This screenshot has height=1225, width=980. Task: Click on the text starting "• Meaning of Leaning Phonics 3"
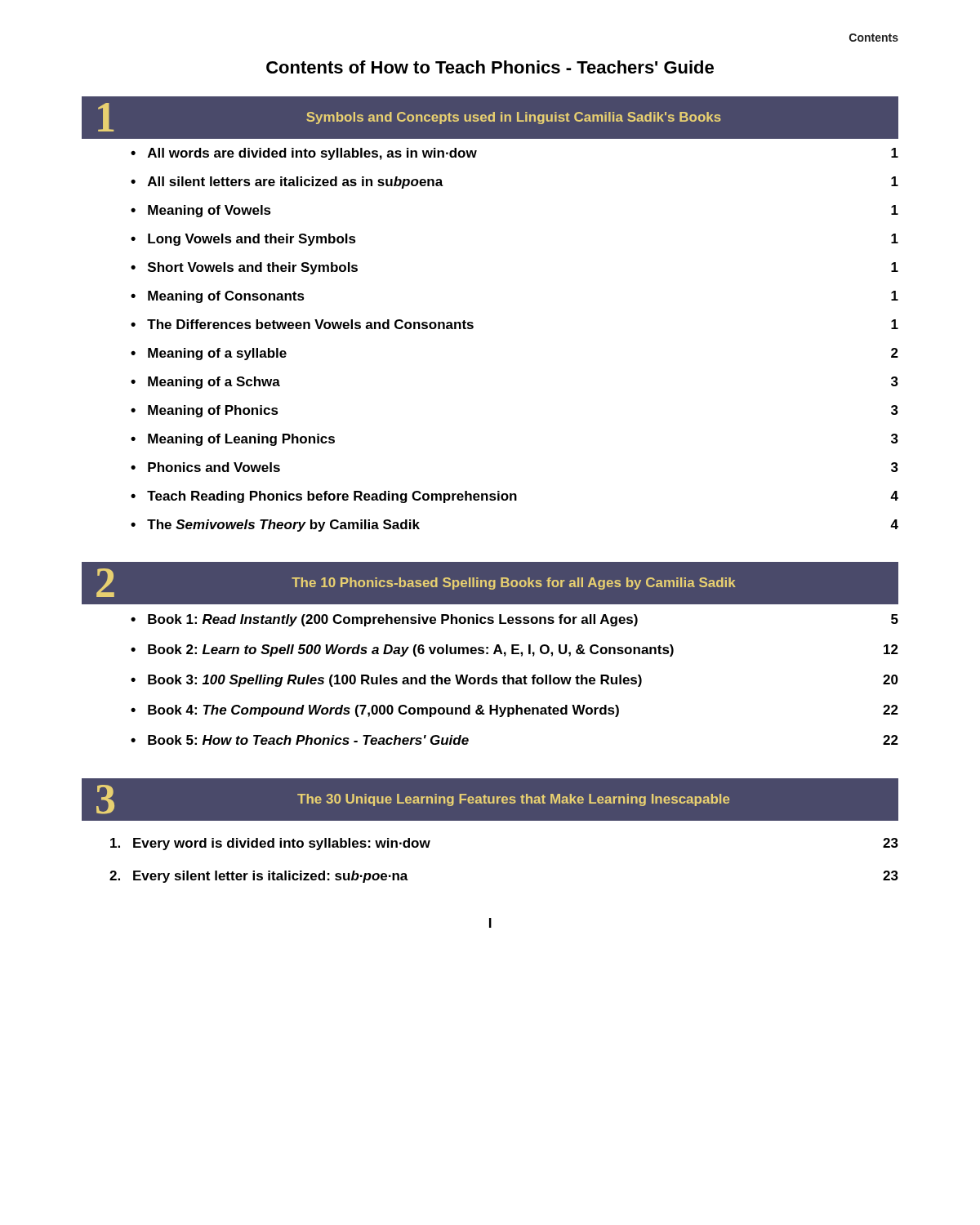point(227,440)
